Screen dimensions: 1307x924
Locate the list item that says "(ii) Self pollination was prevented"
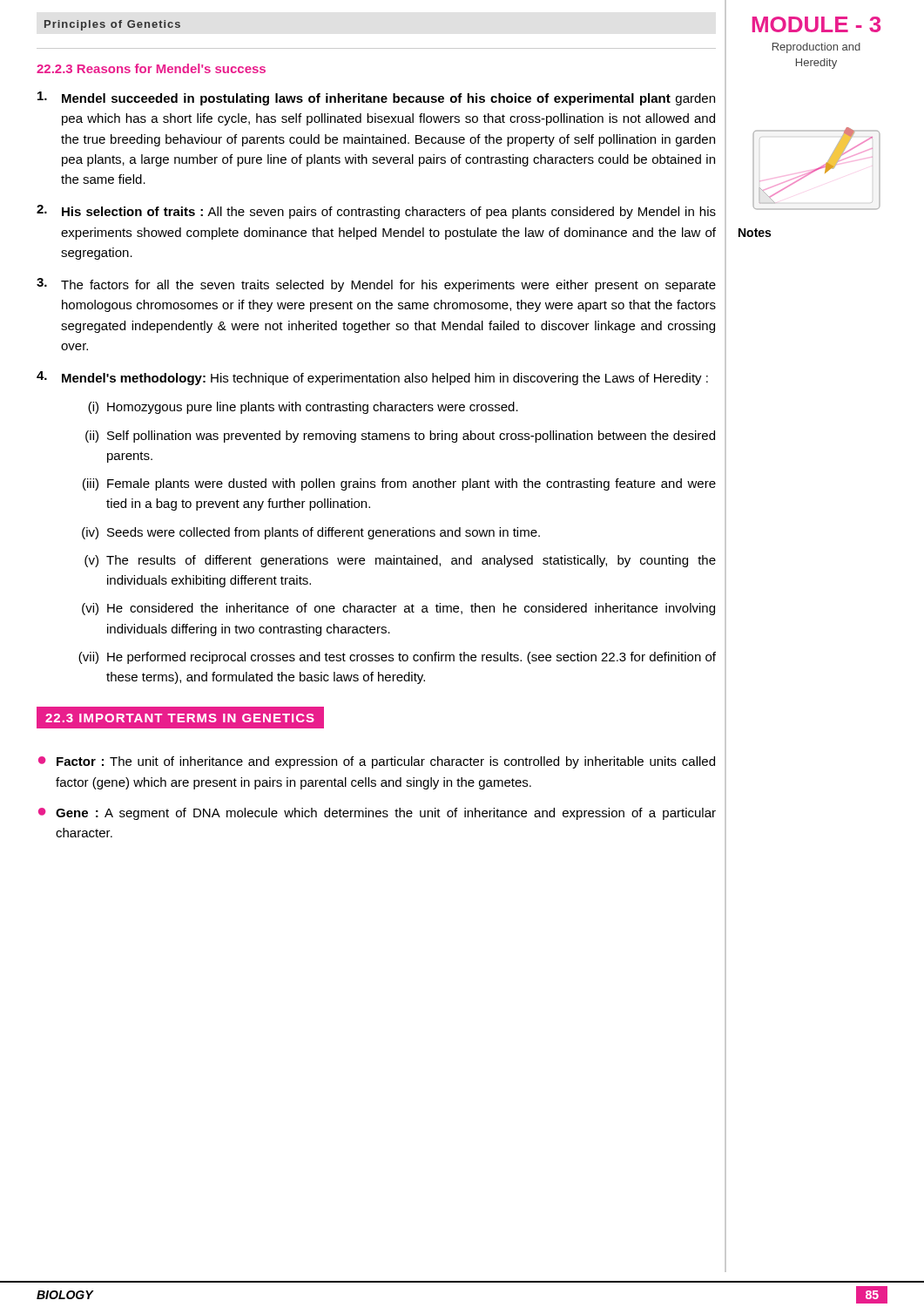click(x=388, y=445)
